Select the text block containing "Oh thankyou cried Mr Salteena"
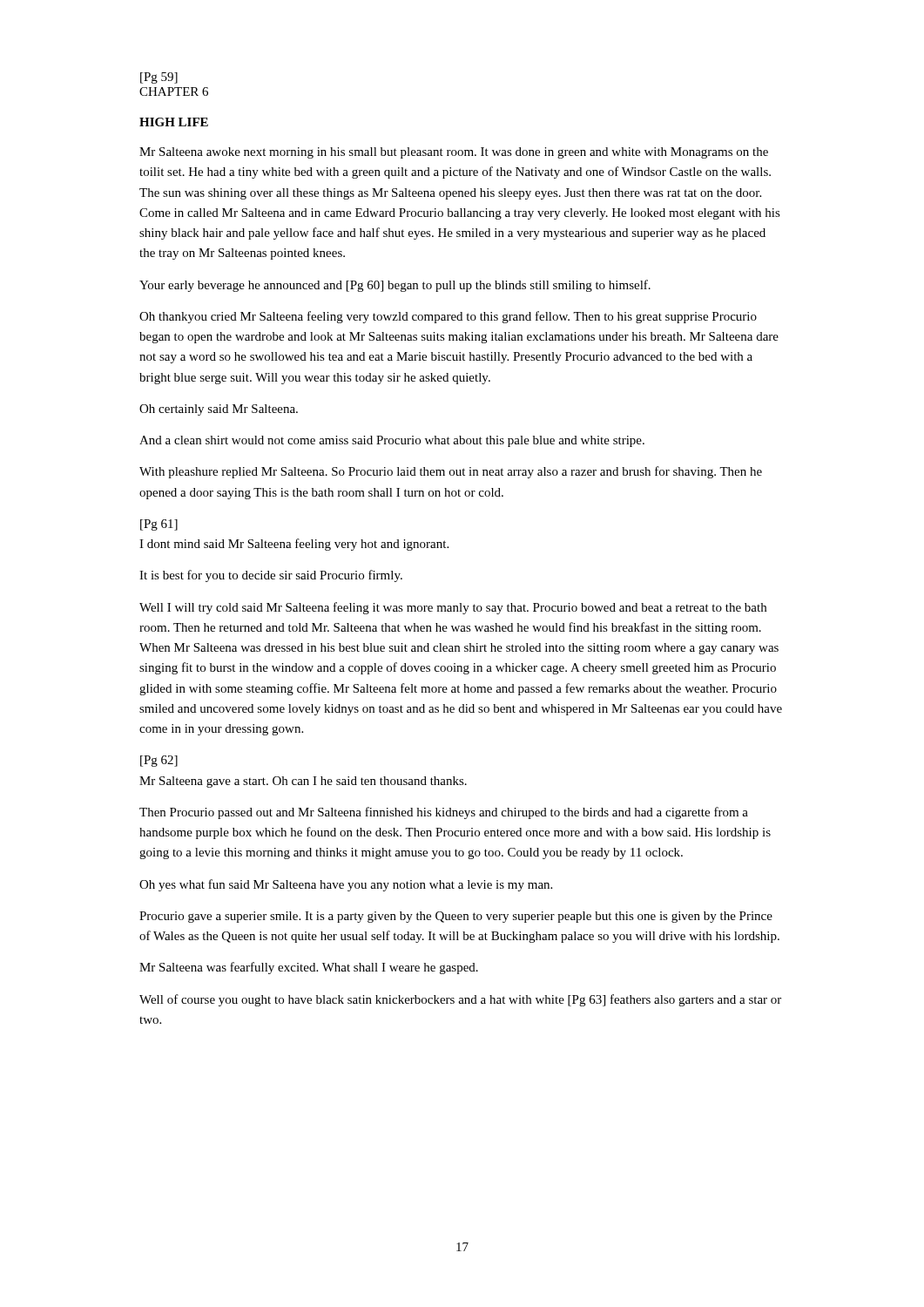Image resolution: width=924 pixels, height=1307 pixels. point(459,346)
